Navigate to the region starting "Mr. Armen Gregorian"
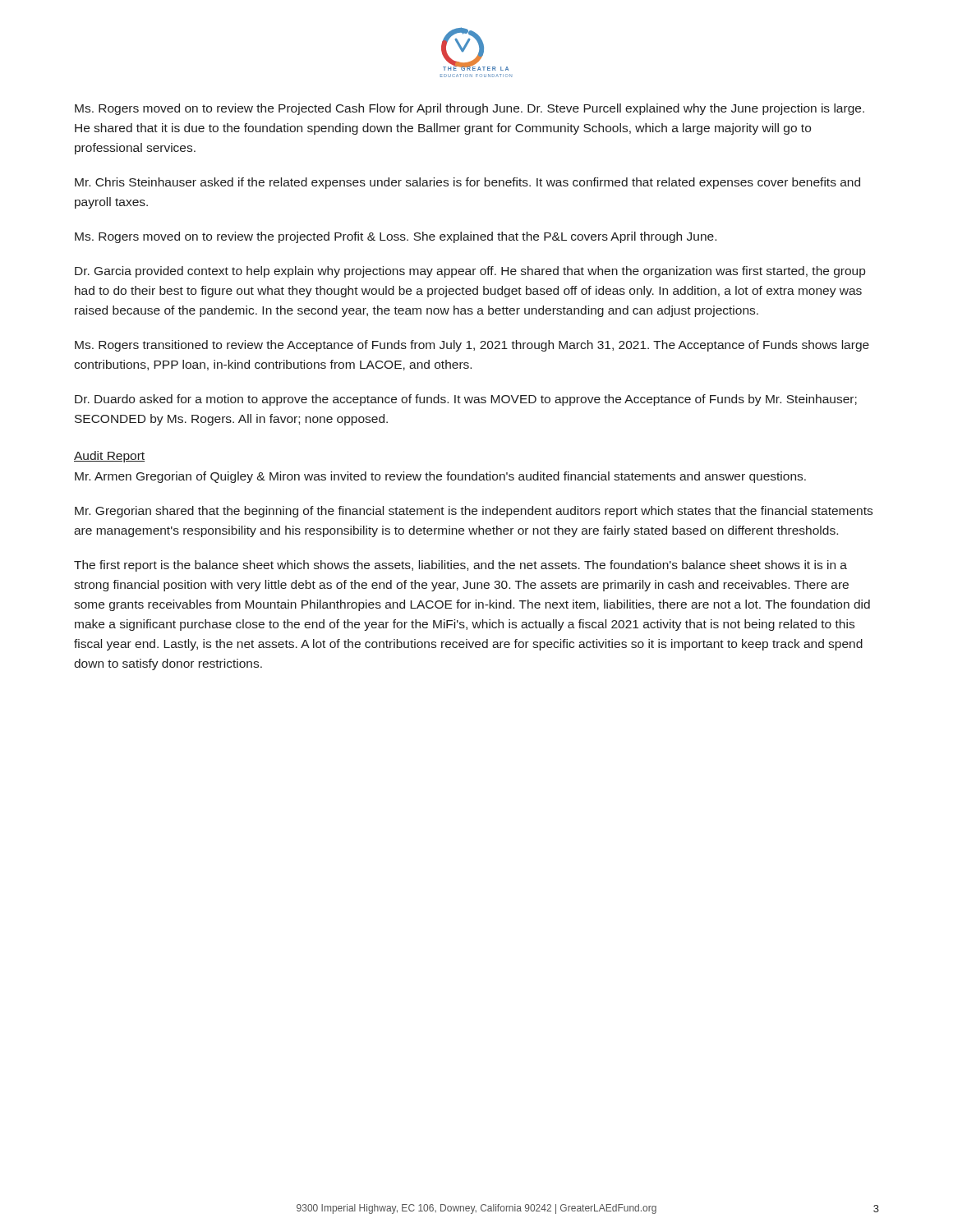953x1232 pixels. (440, 476)
